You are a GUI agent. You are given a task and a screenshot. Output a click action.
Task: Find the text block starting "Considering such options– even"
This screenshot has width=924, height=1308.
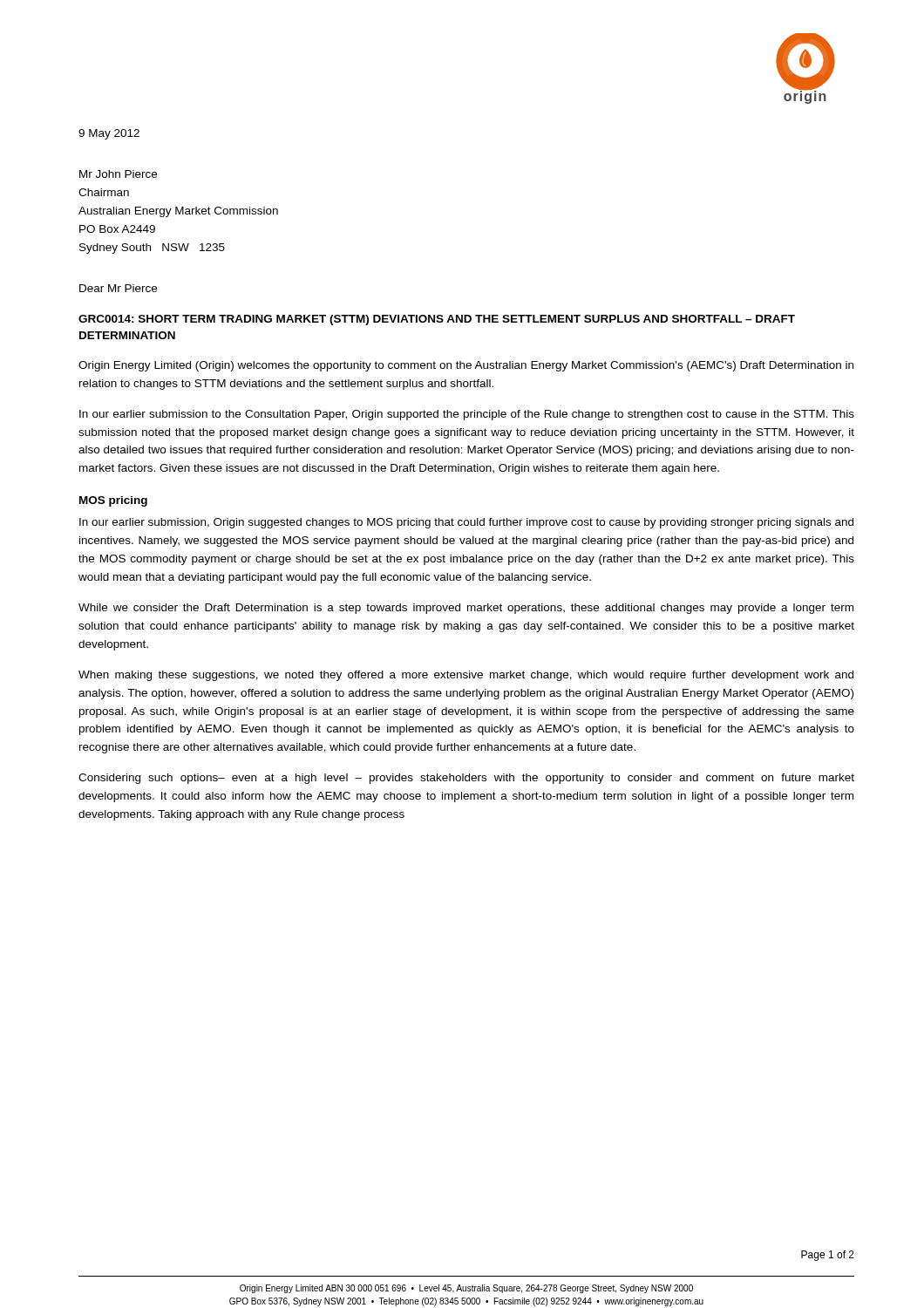coord(466,796)
